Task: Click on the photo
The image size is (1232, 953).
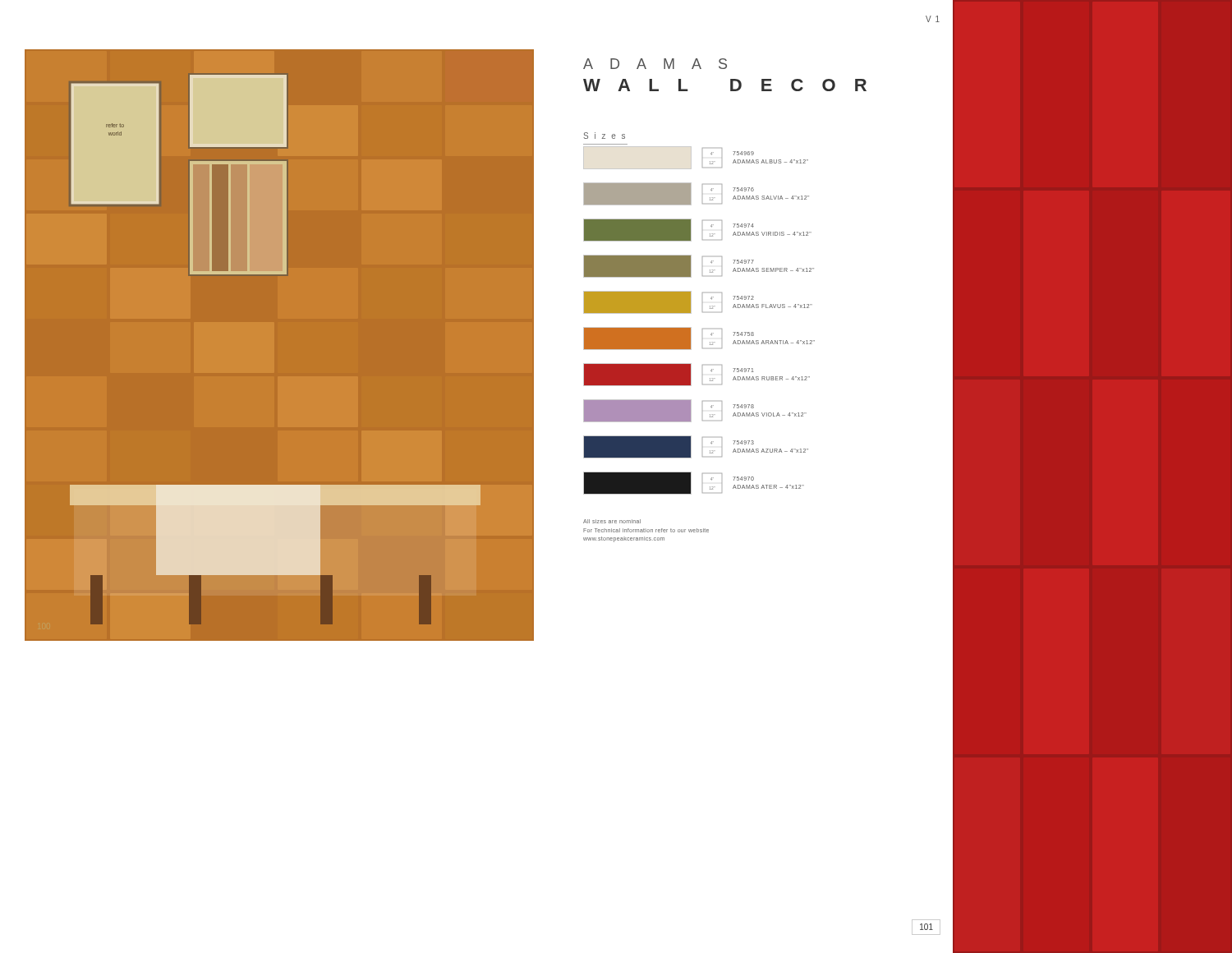Action: tap(1092, 476)
